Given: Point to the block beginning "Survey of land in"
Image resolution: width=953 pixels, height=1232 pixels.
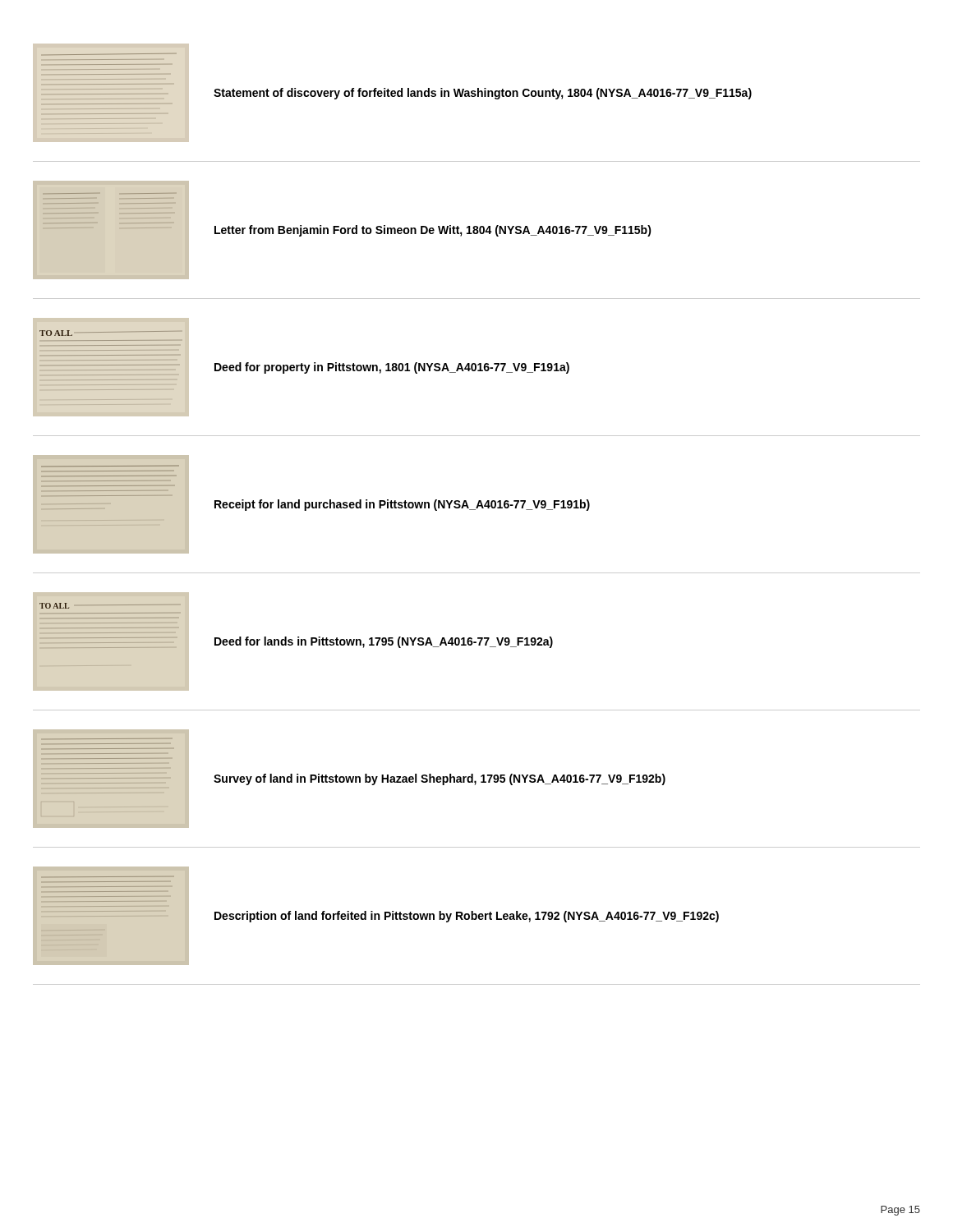Looking at the screenshot, I should click(x=440, y=778).
